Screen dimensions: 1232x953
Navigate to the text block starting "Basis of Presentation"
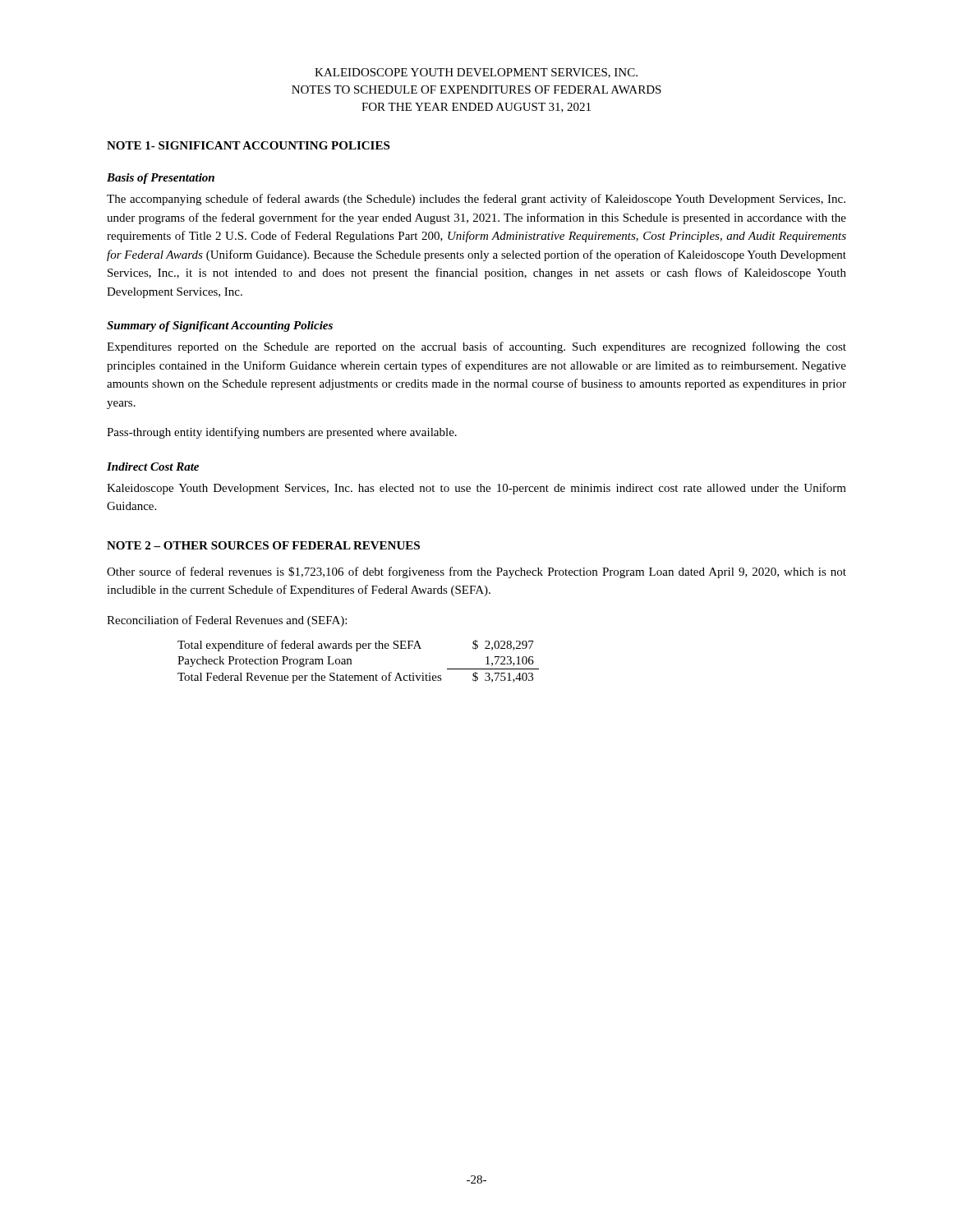click(161, 177)
